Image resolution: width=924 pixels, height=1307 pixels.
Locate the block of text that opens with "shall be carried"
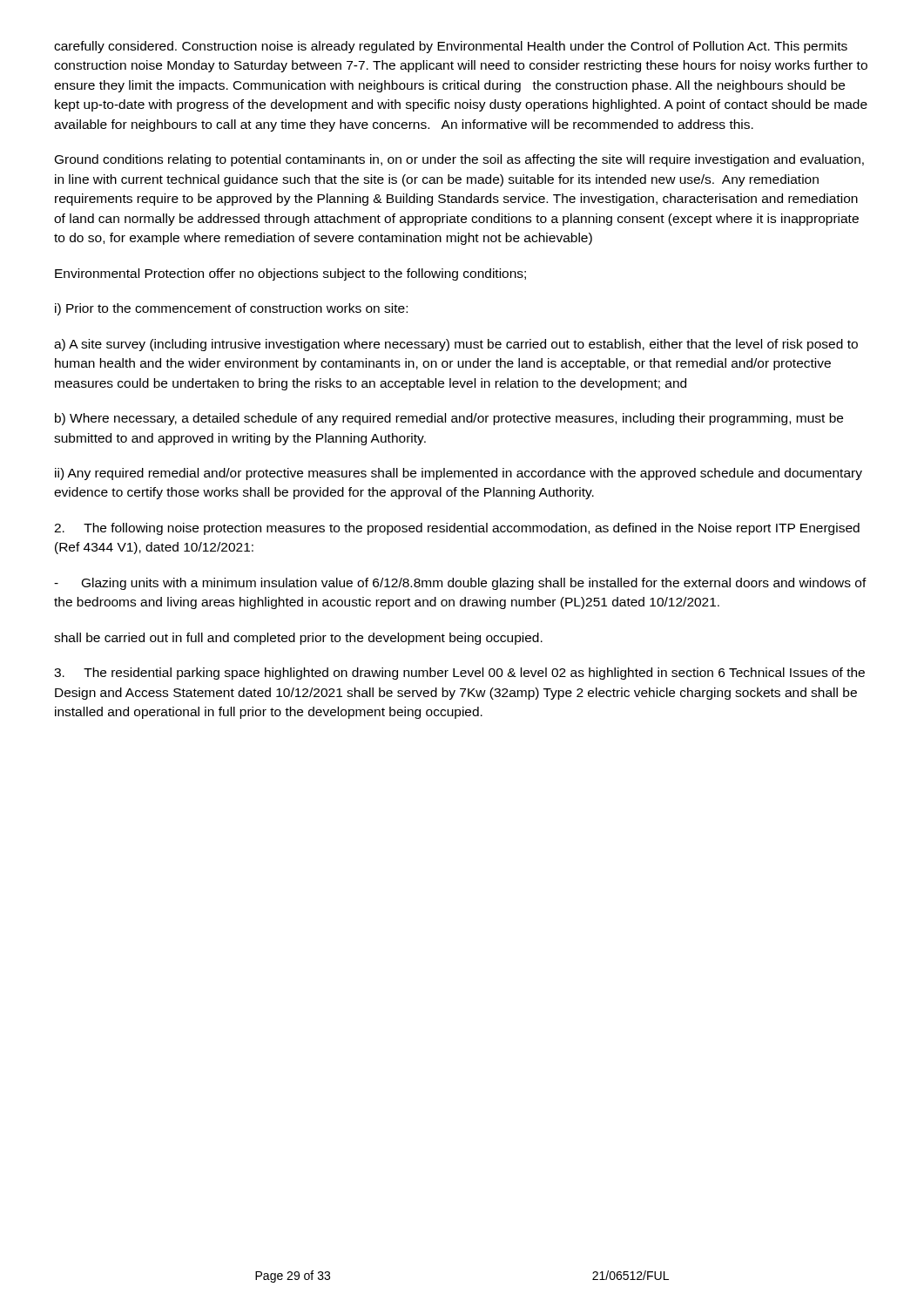click(x=299, y=637)
